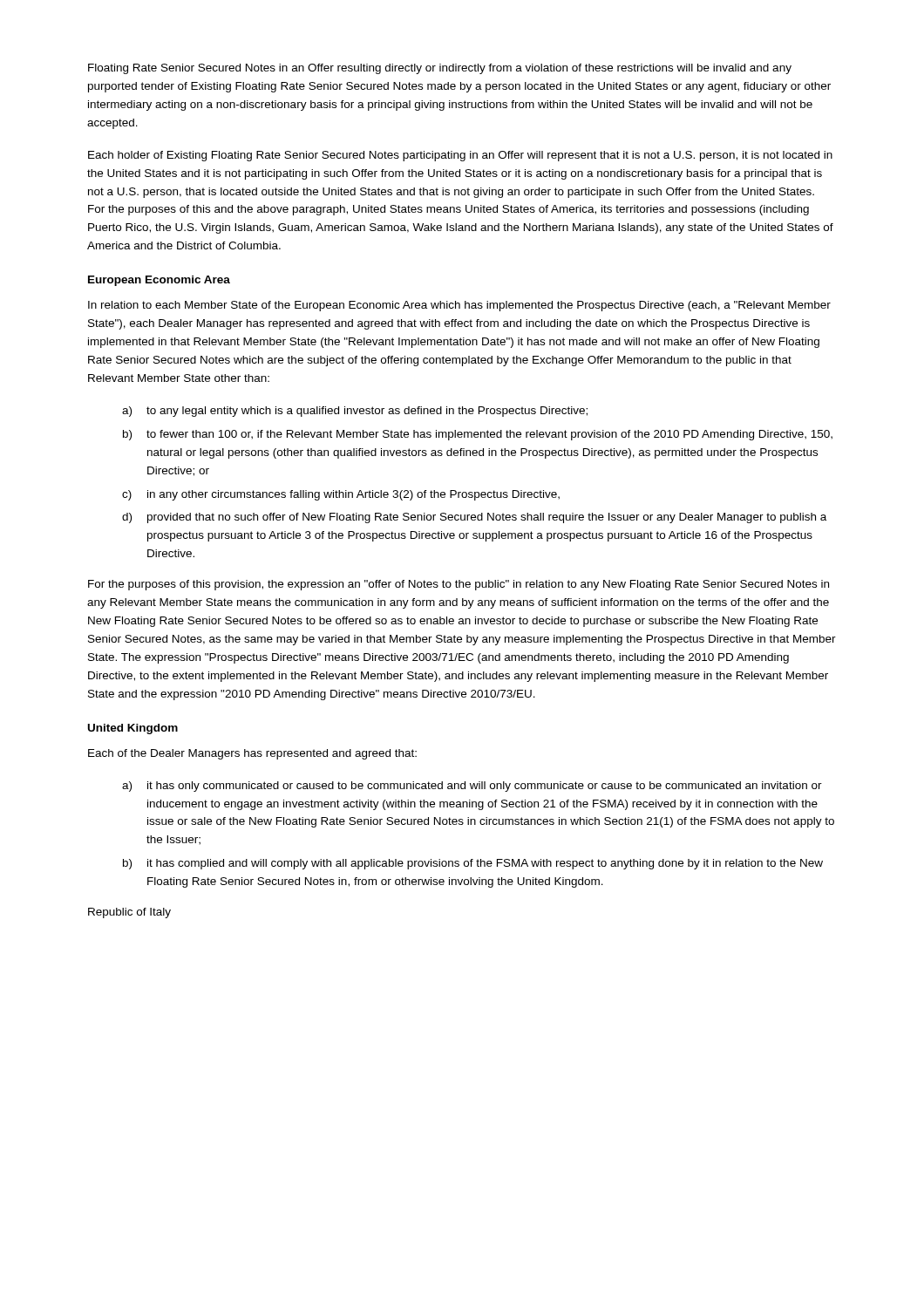Locate the text "Republic of Italy"
The image size is (924, 1308).
pyautogui.click(x=129, y=912)
